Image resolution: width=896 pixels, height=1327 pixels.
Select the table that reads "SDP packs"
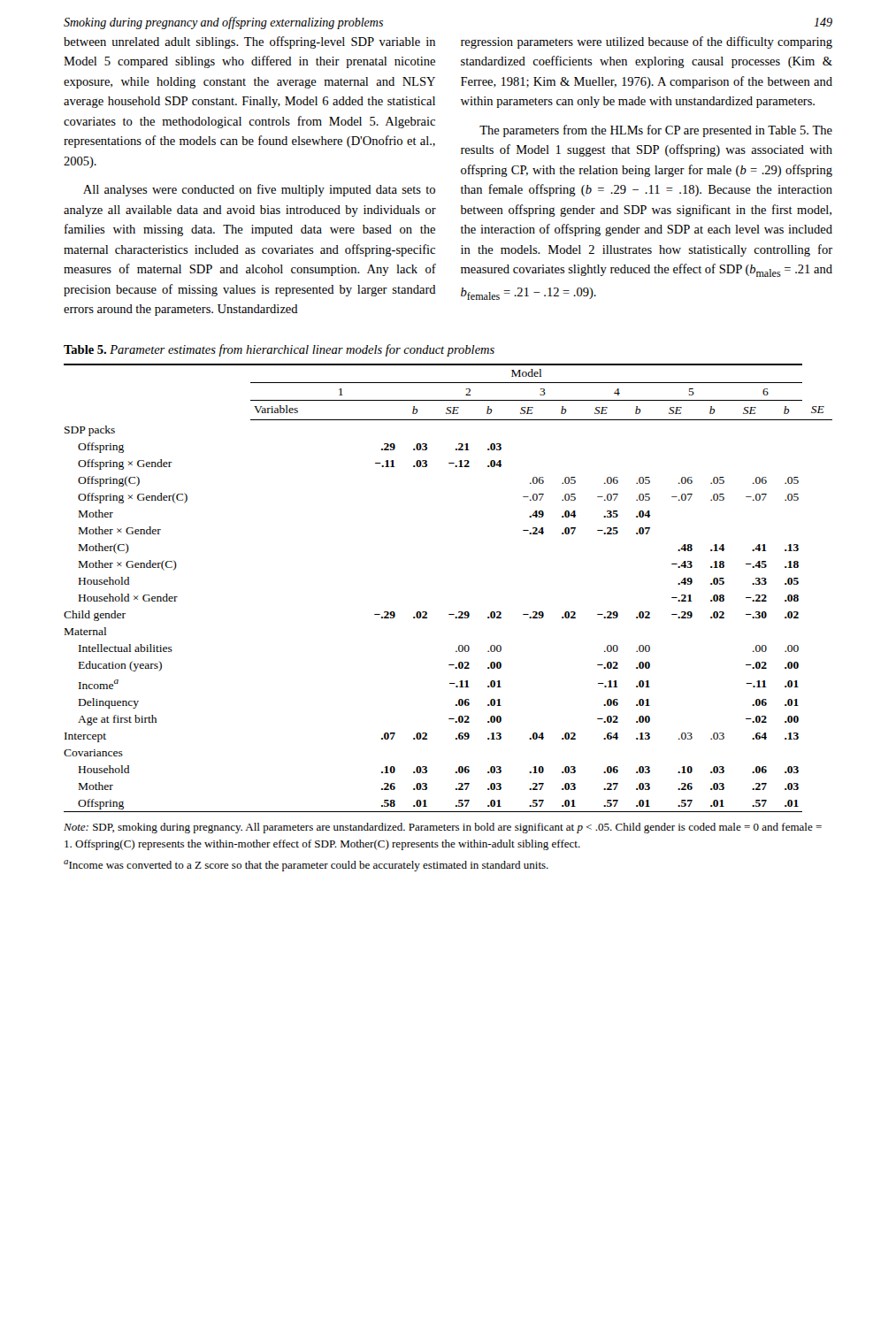click(448, 588)
